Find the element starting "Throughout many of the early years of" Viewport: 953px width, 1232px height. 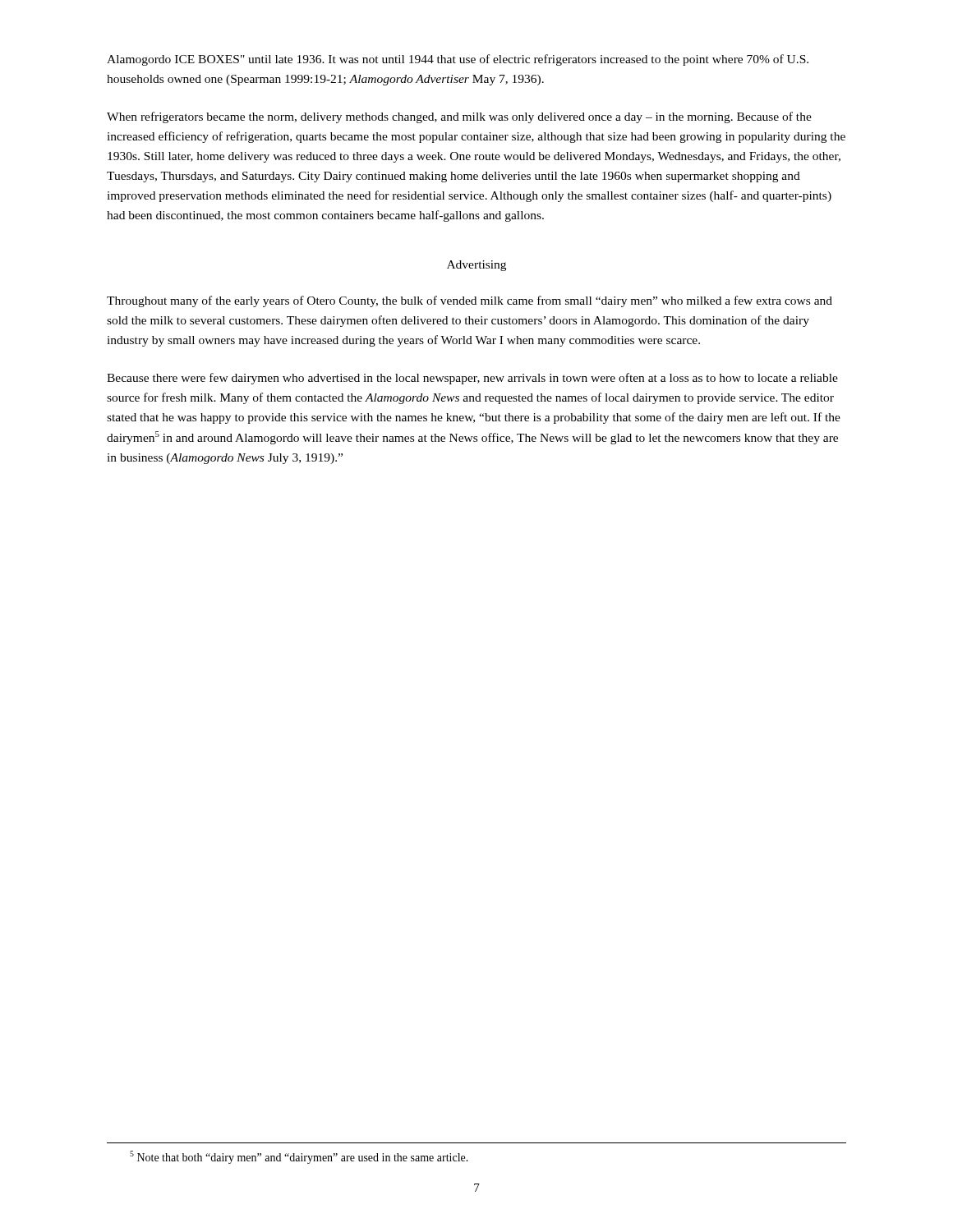point(476,320)
